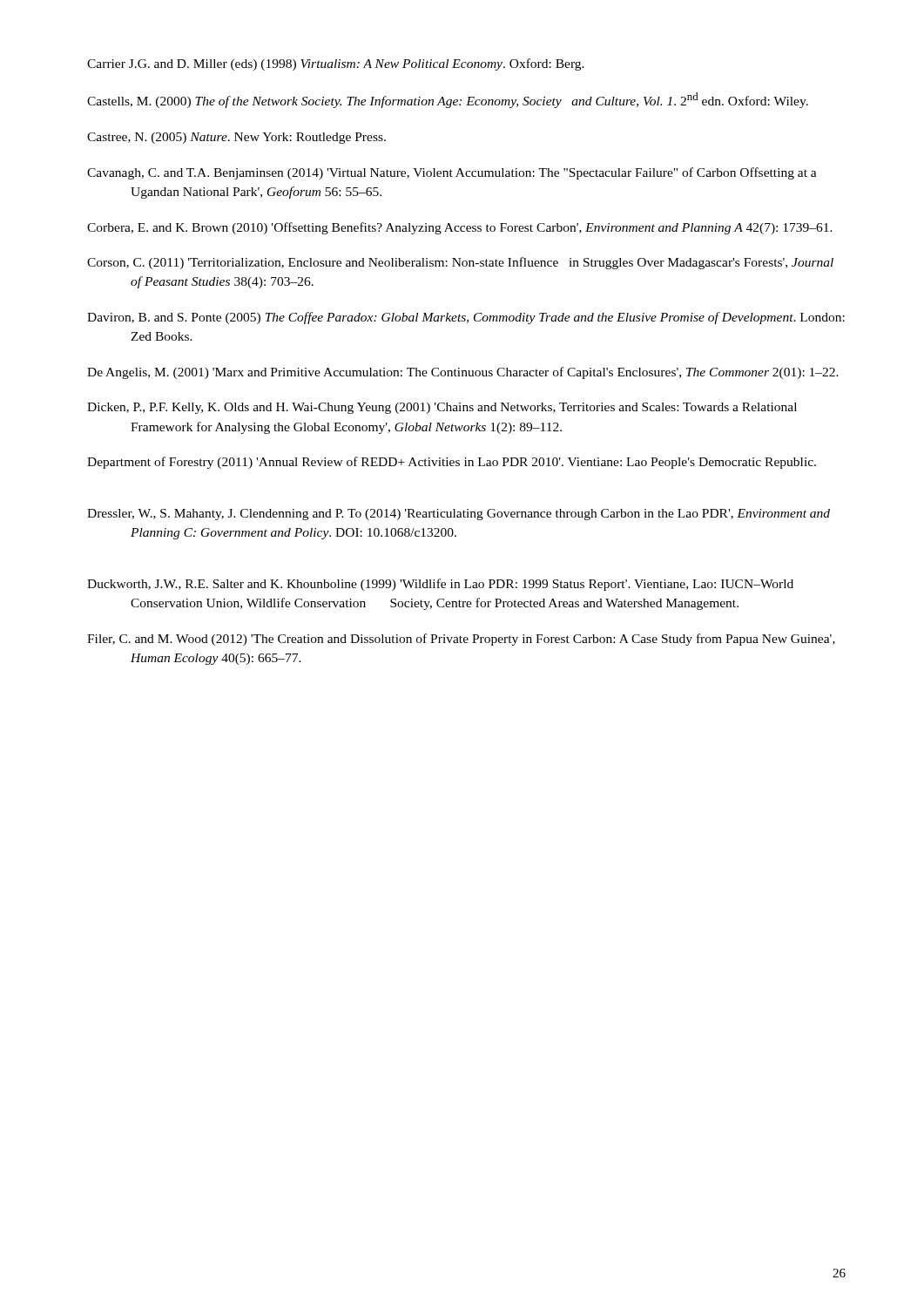The height and width of the screenshot is (1307, 924).
Task: Locate the list item that says "Duckworth, J.W., R.E. Salter and K. Khounboline"
Action: (440, 593)
